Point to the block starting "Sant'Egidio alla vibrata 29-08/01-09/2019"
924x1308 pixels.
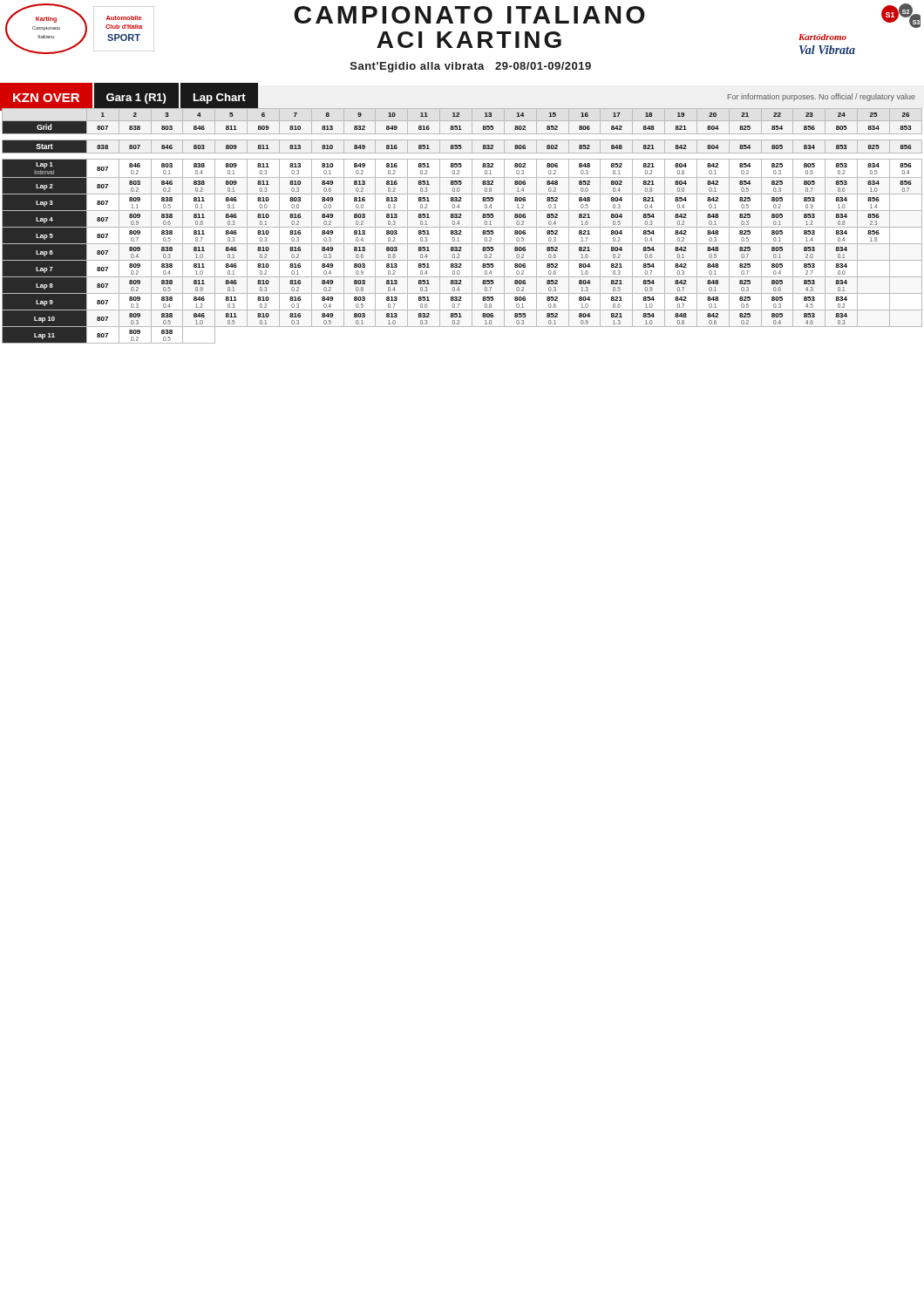(x=471, y=66)
